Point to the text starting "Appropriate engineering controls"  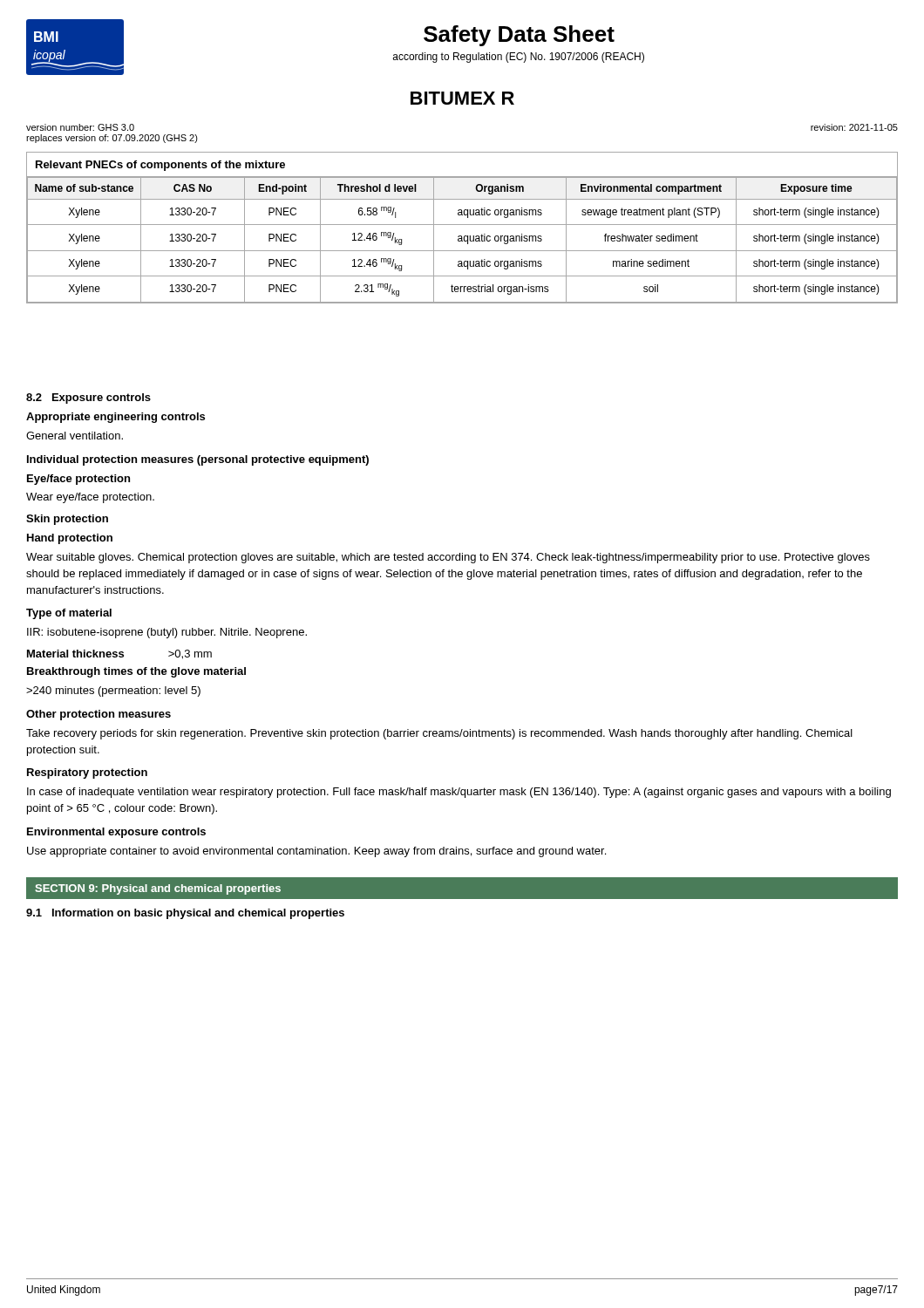pyautogui.click(x=116, y=416)
